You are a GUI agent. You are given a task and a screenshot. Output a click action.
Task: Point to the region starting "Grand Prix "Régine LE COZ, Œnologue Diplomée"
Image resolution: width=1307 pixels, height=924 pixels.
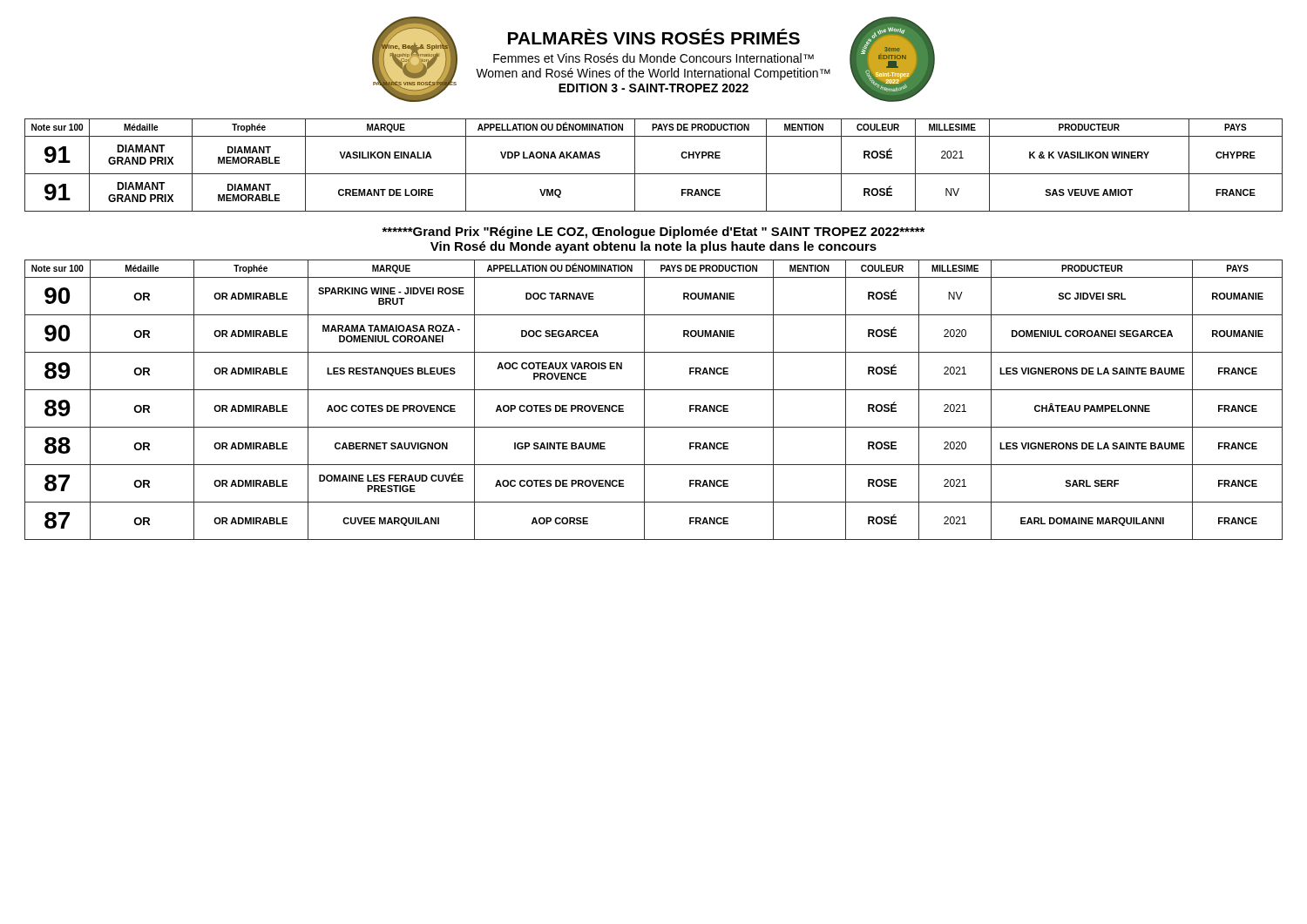(x=654, y=239)
